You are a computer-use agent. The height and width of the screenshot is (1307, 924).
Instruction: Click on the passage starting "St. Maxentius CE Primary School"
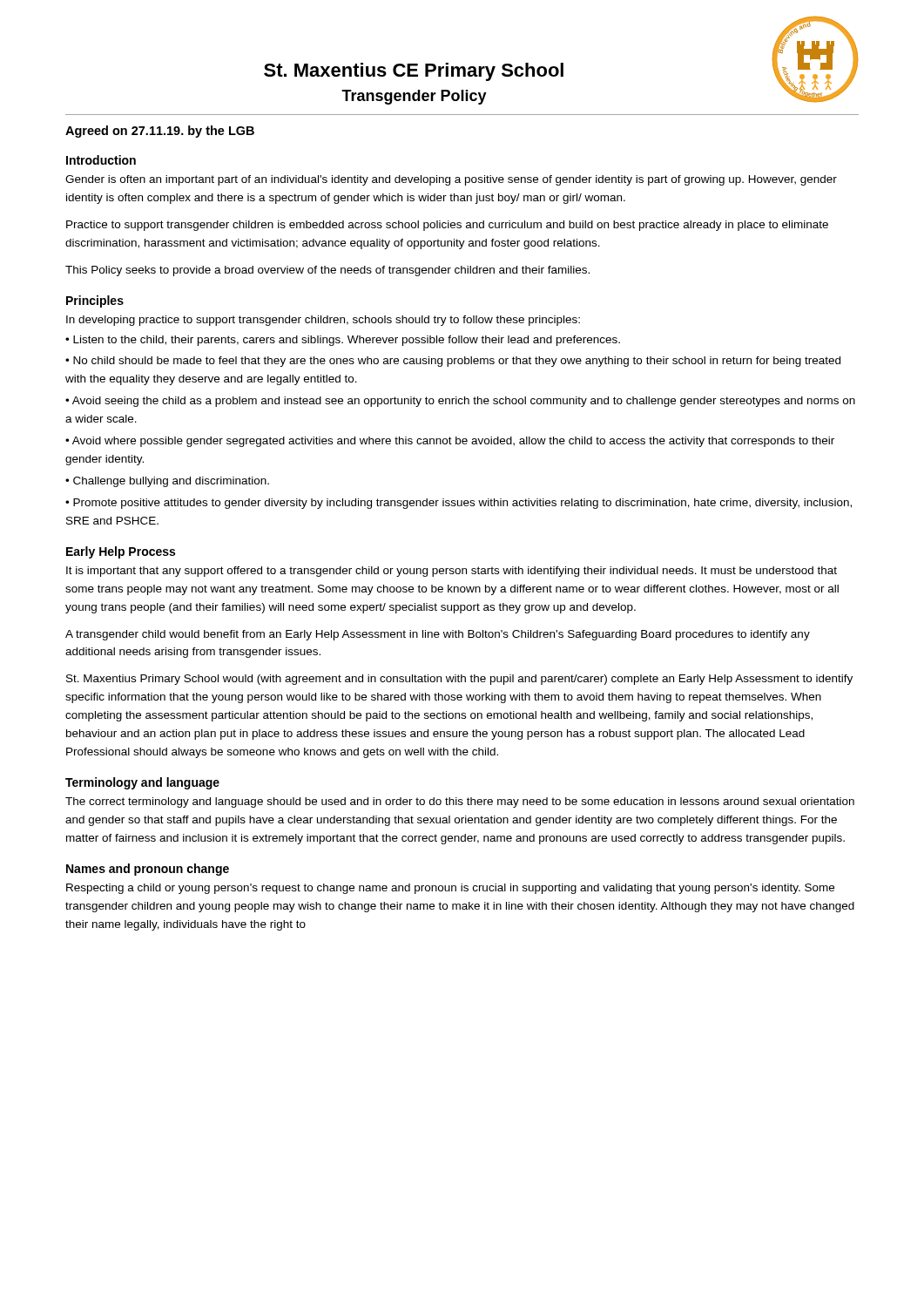pos(414,71)
